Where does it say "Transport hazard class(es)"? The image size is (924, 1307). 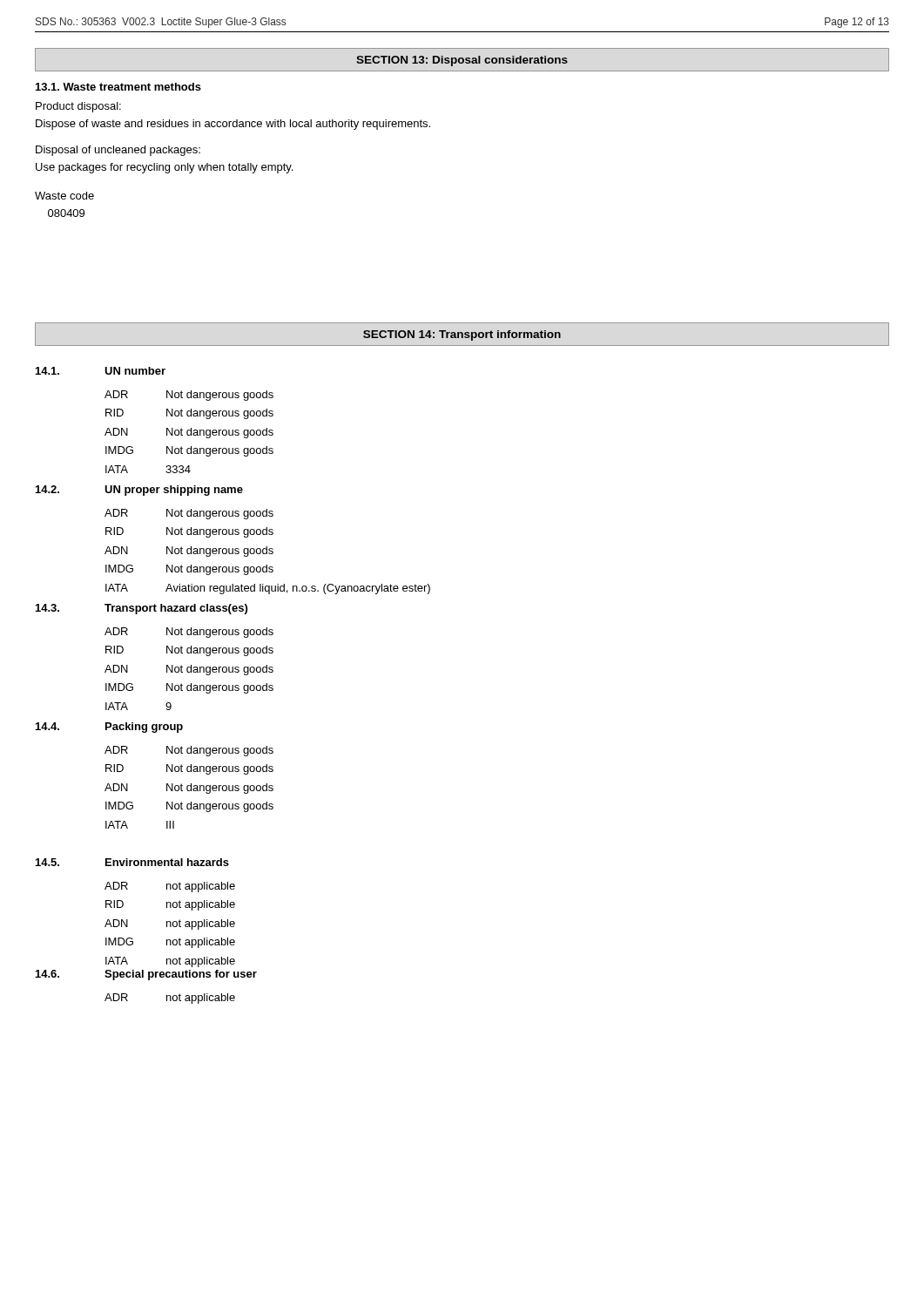coord(176,608)
